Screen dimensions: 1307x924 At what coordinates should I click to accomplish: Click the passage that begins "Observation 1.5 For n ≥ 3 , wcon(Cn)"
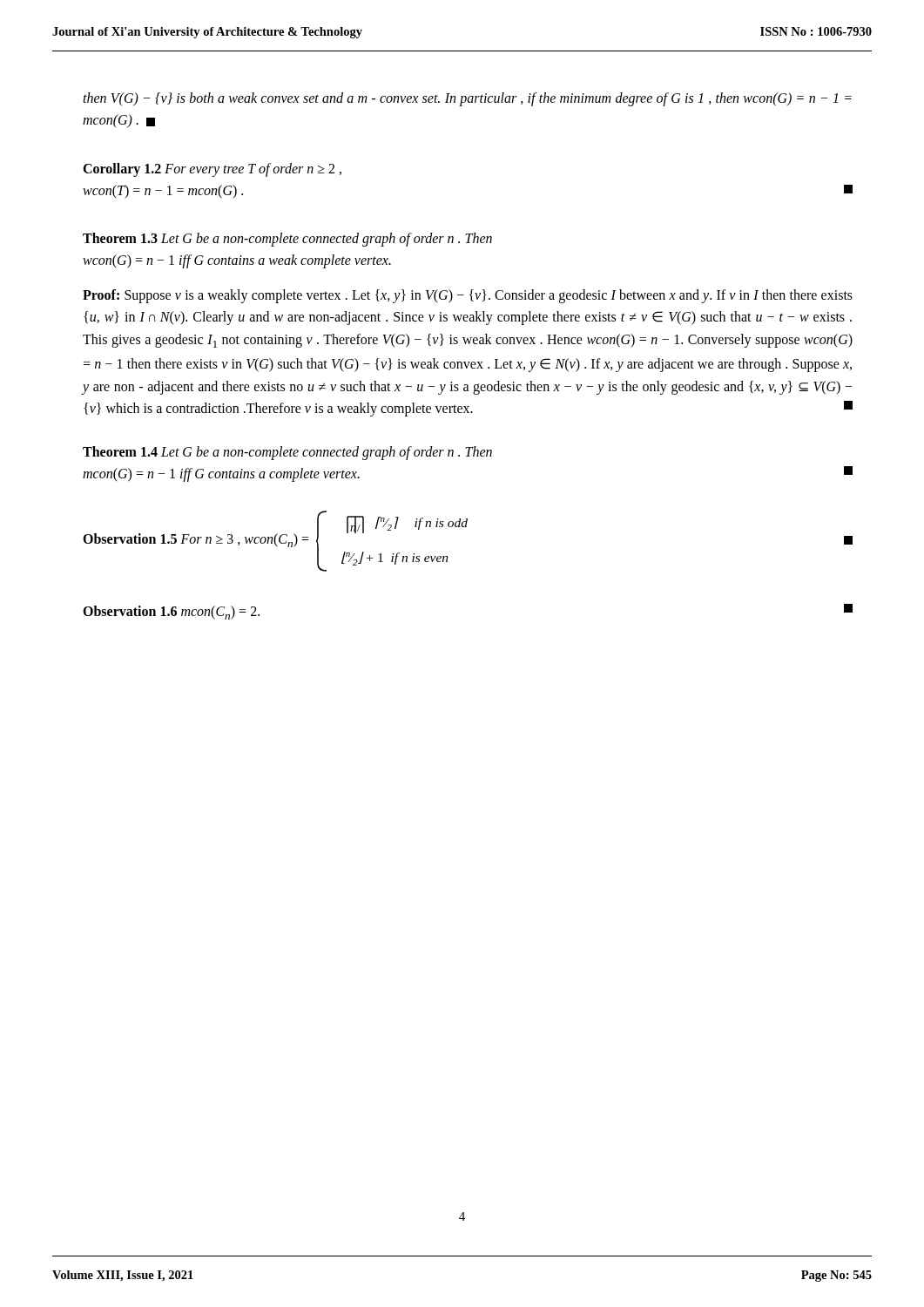[x=468, y=541]
